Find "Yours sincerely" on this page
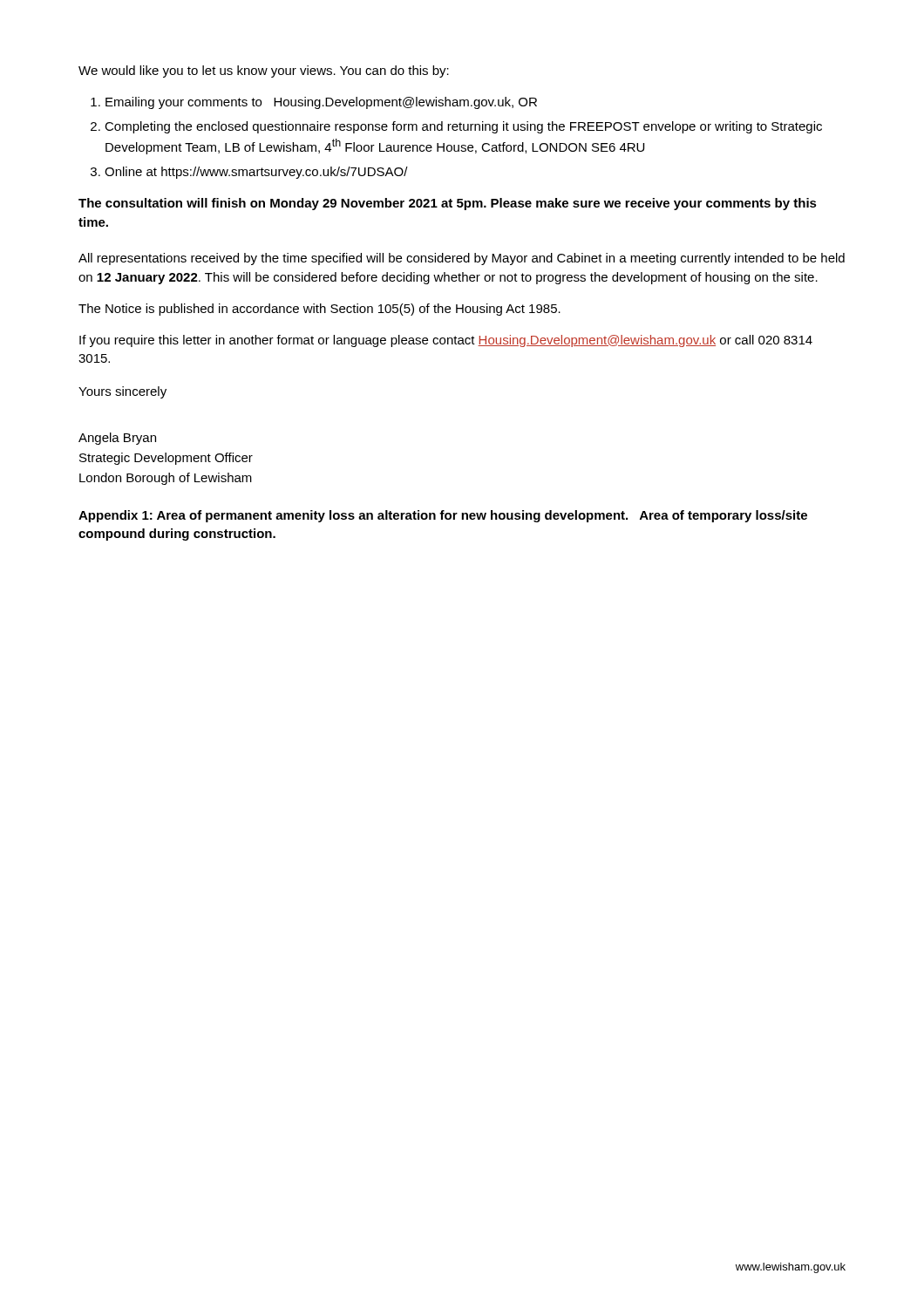 tap(123, 391)
